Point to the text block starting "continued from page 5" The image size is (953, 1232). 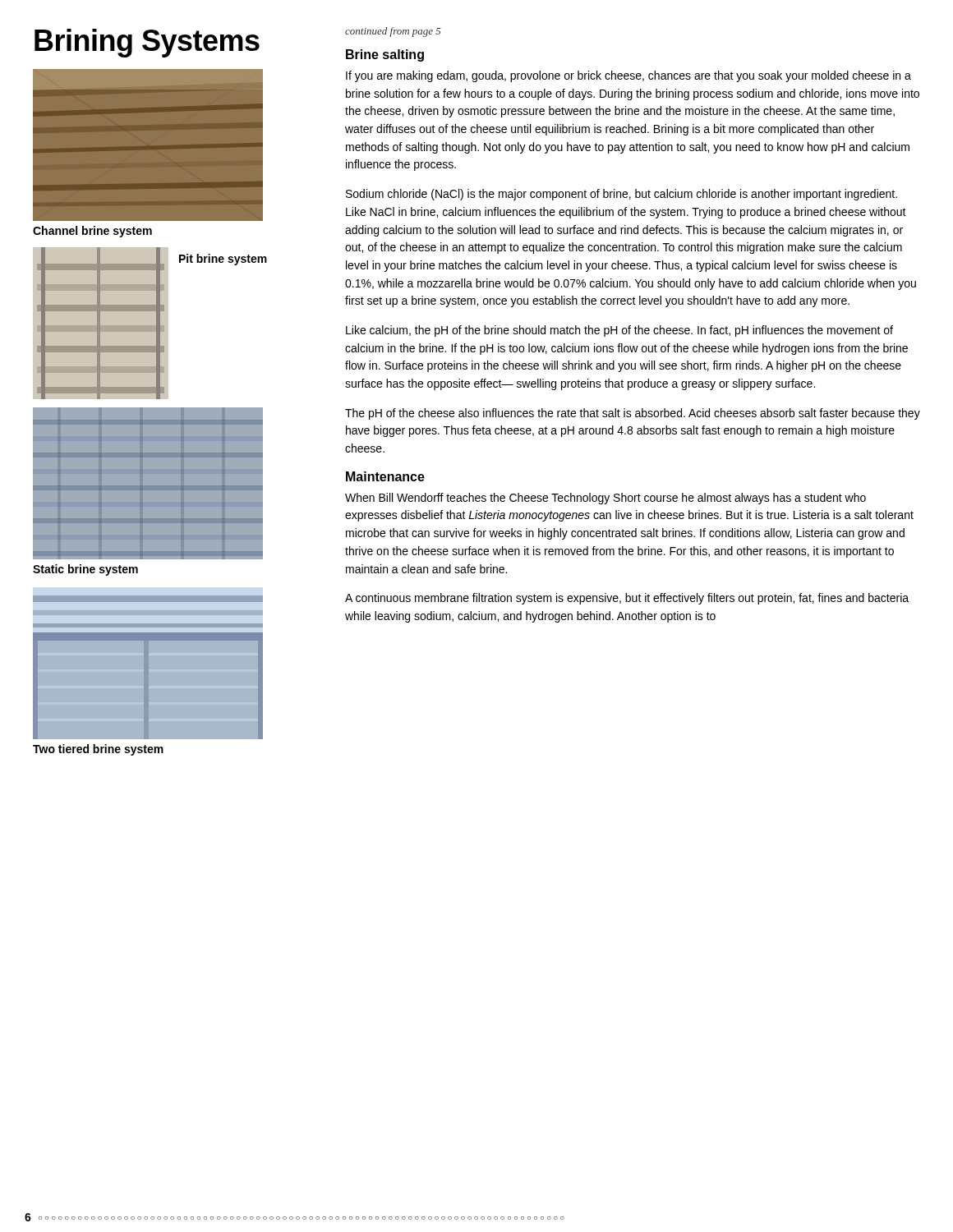pyautogui.click(x=393, y=31)
